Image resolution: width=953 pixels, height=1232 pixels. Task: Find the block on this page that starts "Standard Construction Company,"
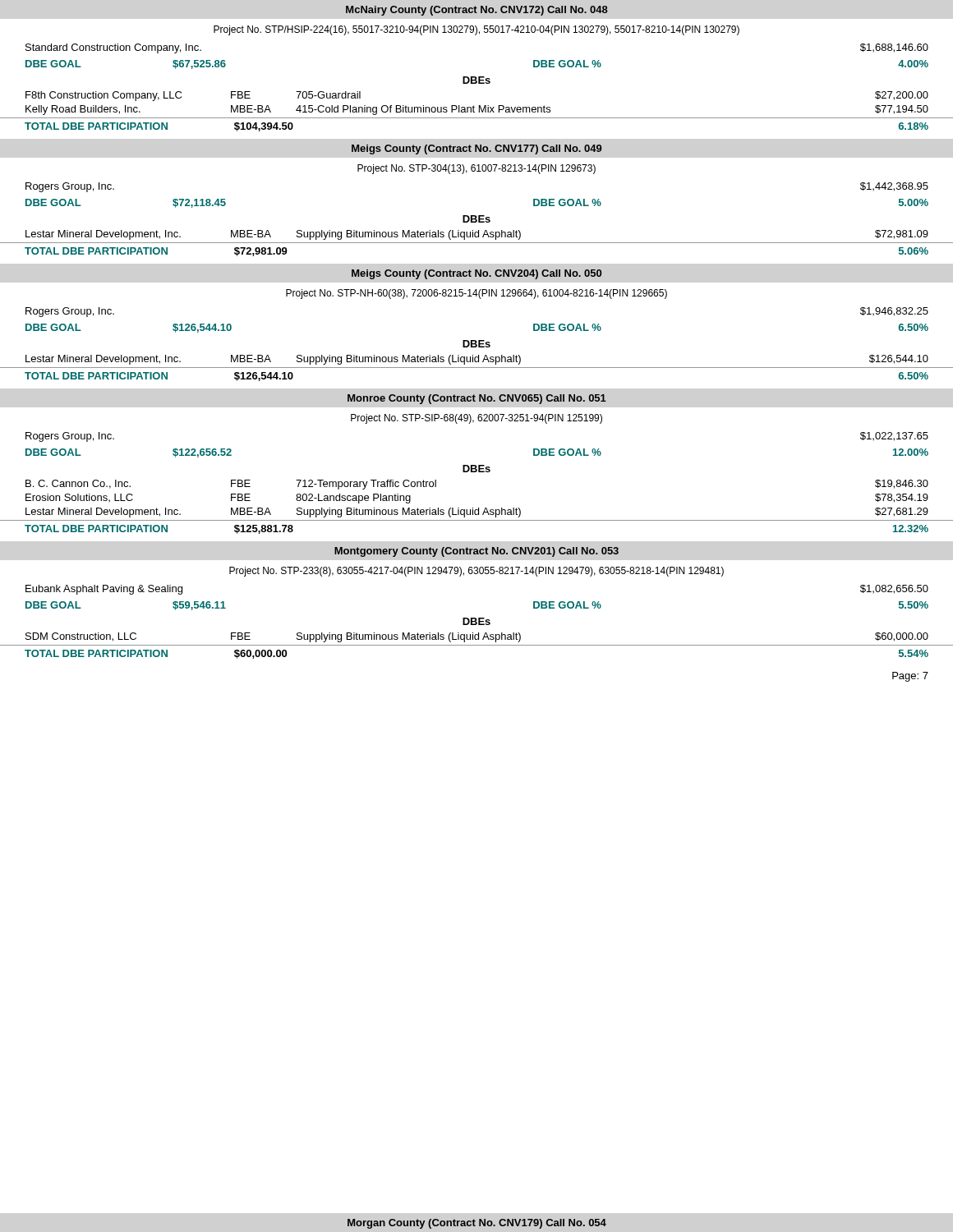click(113, 49)
